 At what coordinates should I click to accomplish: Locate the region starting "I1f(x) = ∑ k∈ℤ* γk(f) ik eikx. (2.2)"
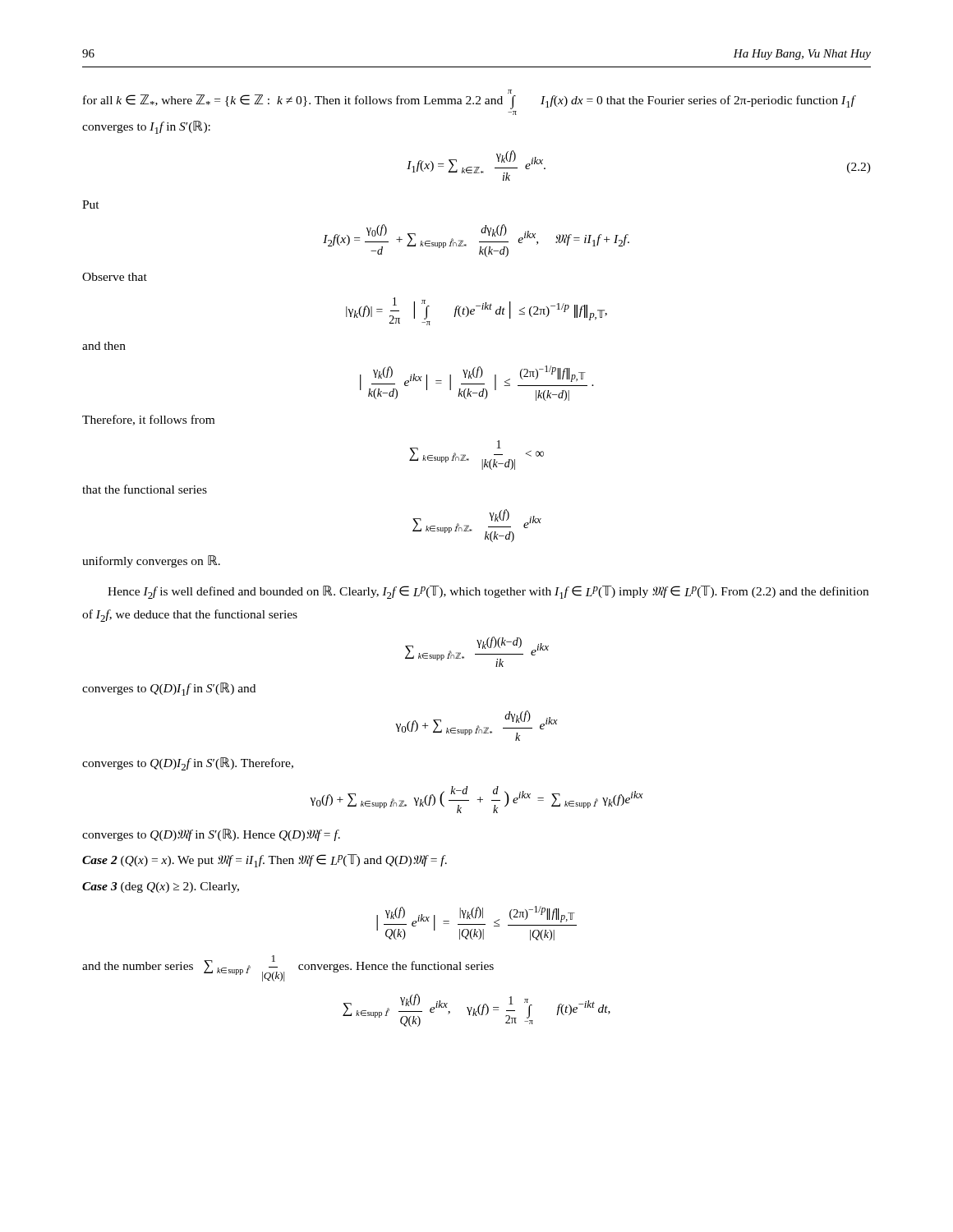(x=452, y=165)
